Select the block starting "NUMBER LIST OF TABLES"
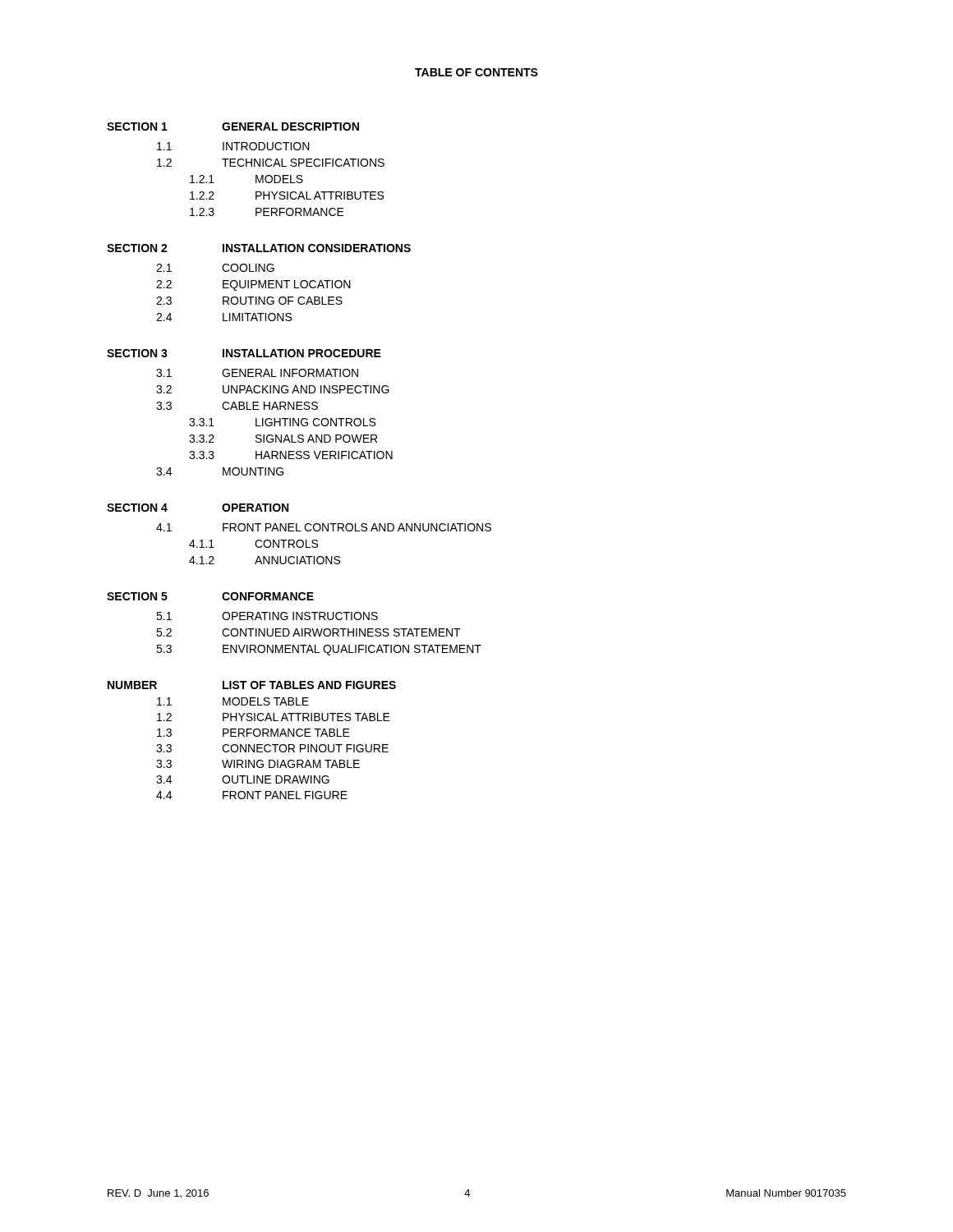953x1232 pixels. pyautogui.click(x=252, y=685)
